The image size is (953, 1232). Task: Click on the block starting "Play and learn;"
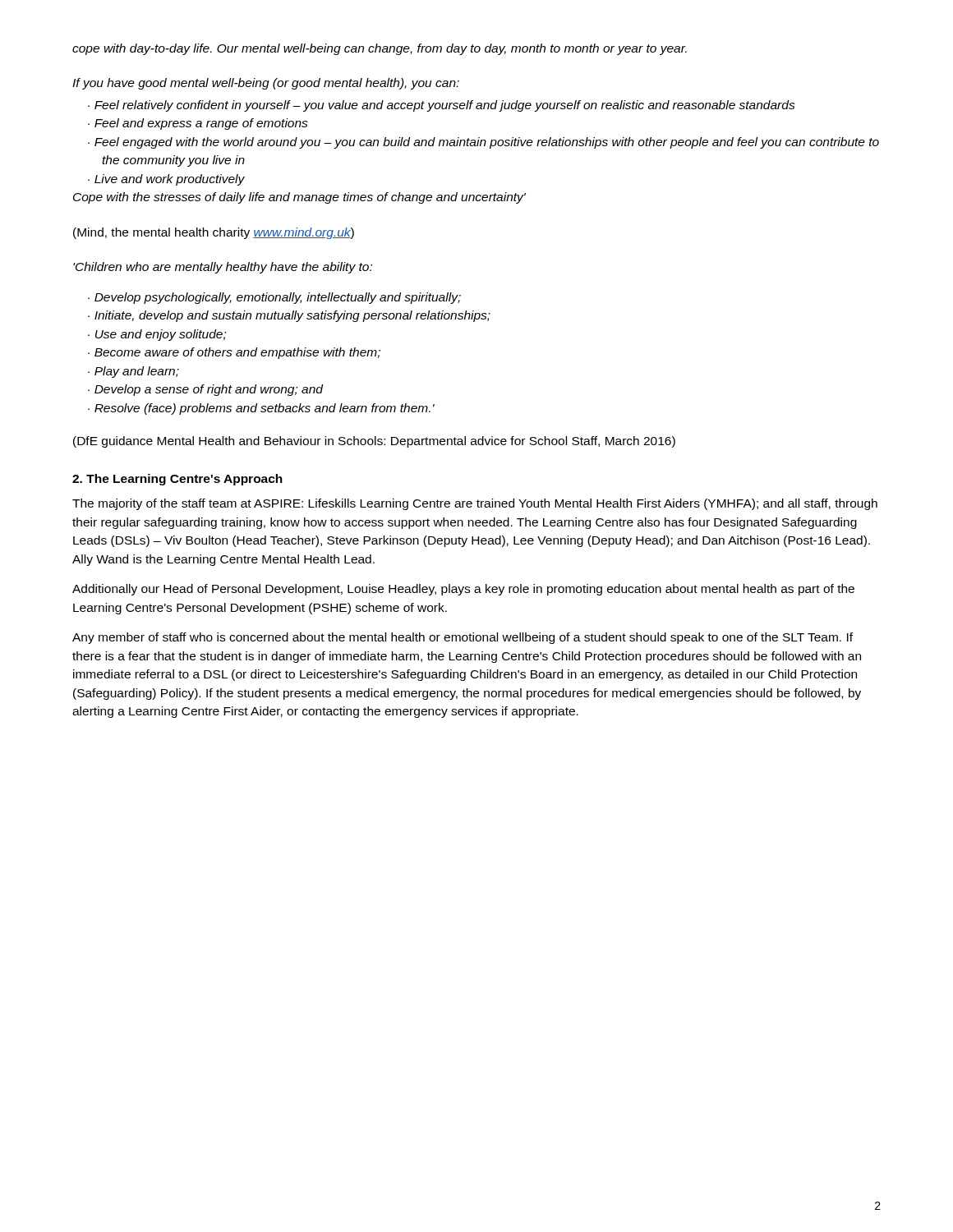[137, 370]
